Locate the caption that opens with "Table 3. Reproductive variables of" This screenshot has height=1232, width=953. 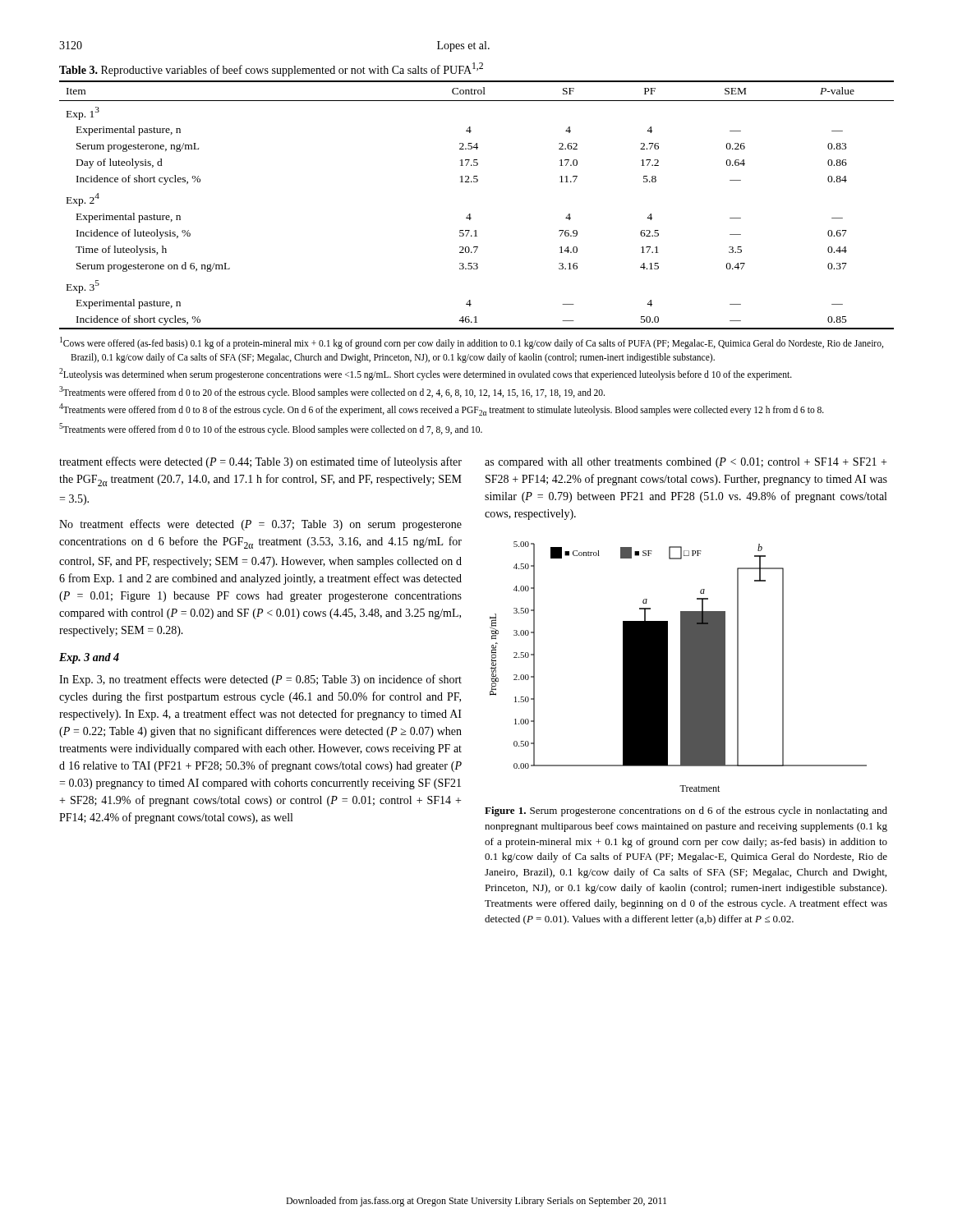(271, 68)
